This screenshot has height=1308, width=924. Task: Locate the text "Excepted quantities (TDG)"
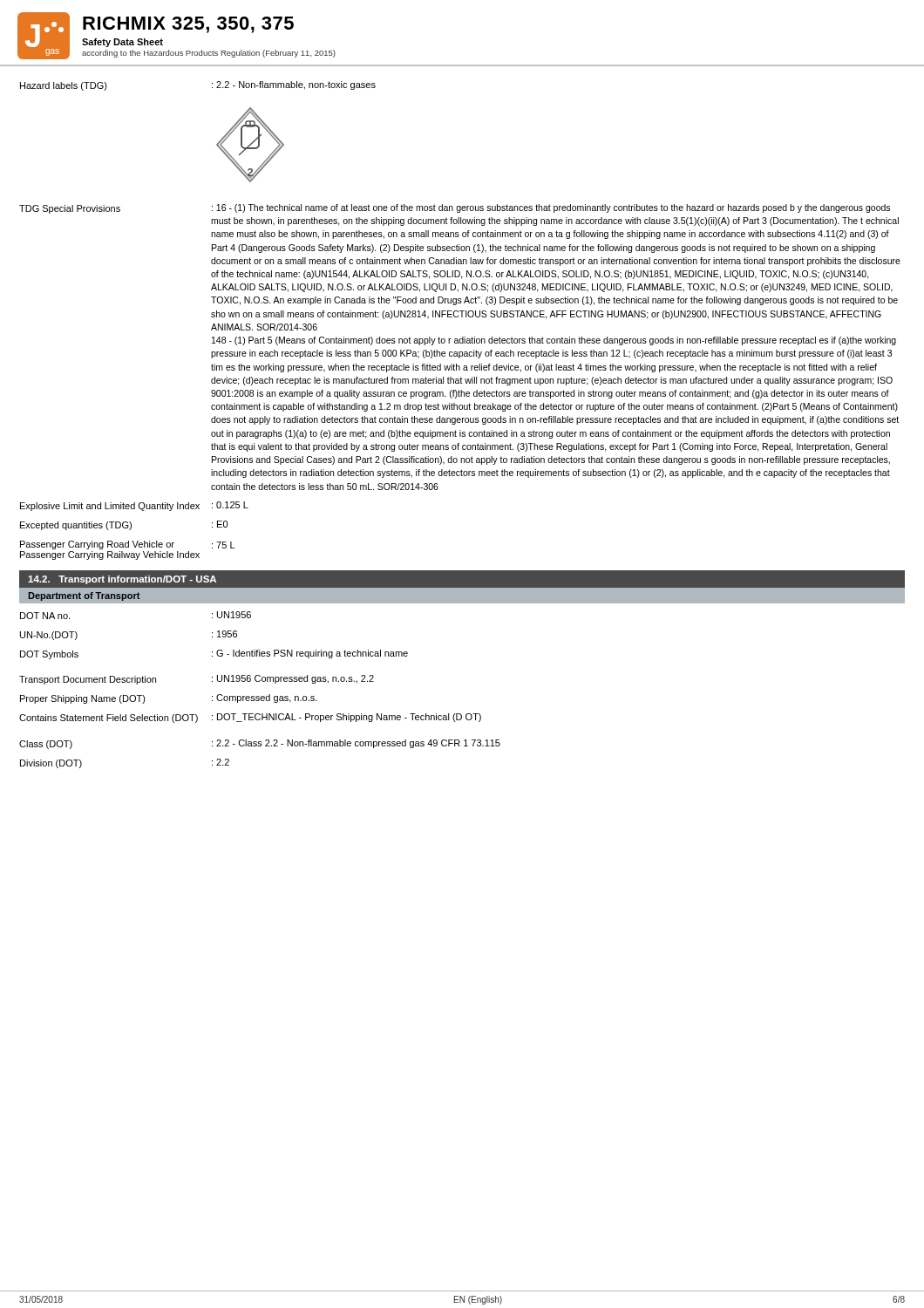click(76, 525)
